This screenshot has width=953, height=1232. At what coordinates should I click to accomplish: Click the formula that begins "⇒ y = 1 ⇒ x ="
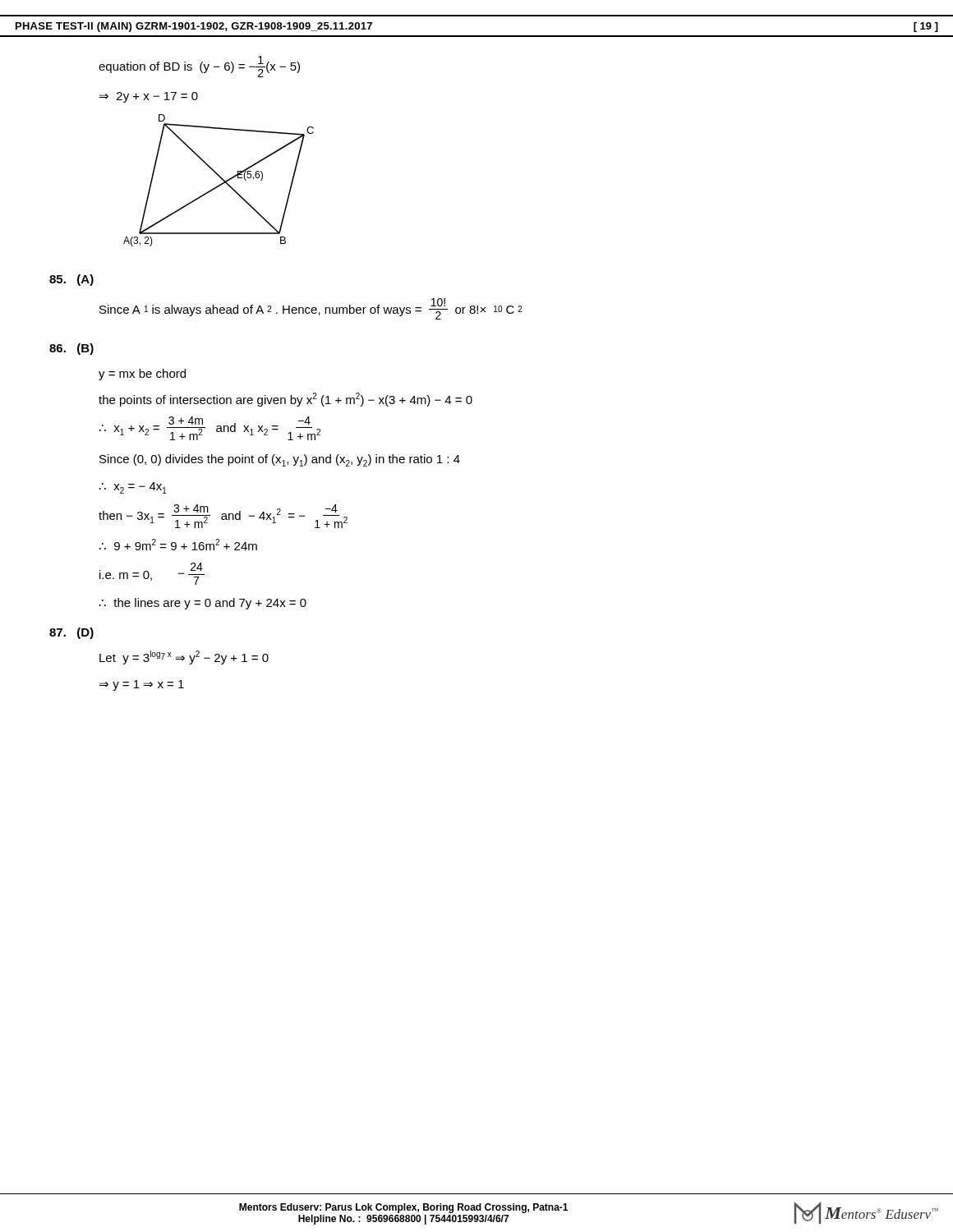click(141, 684)
